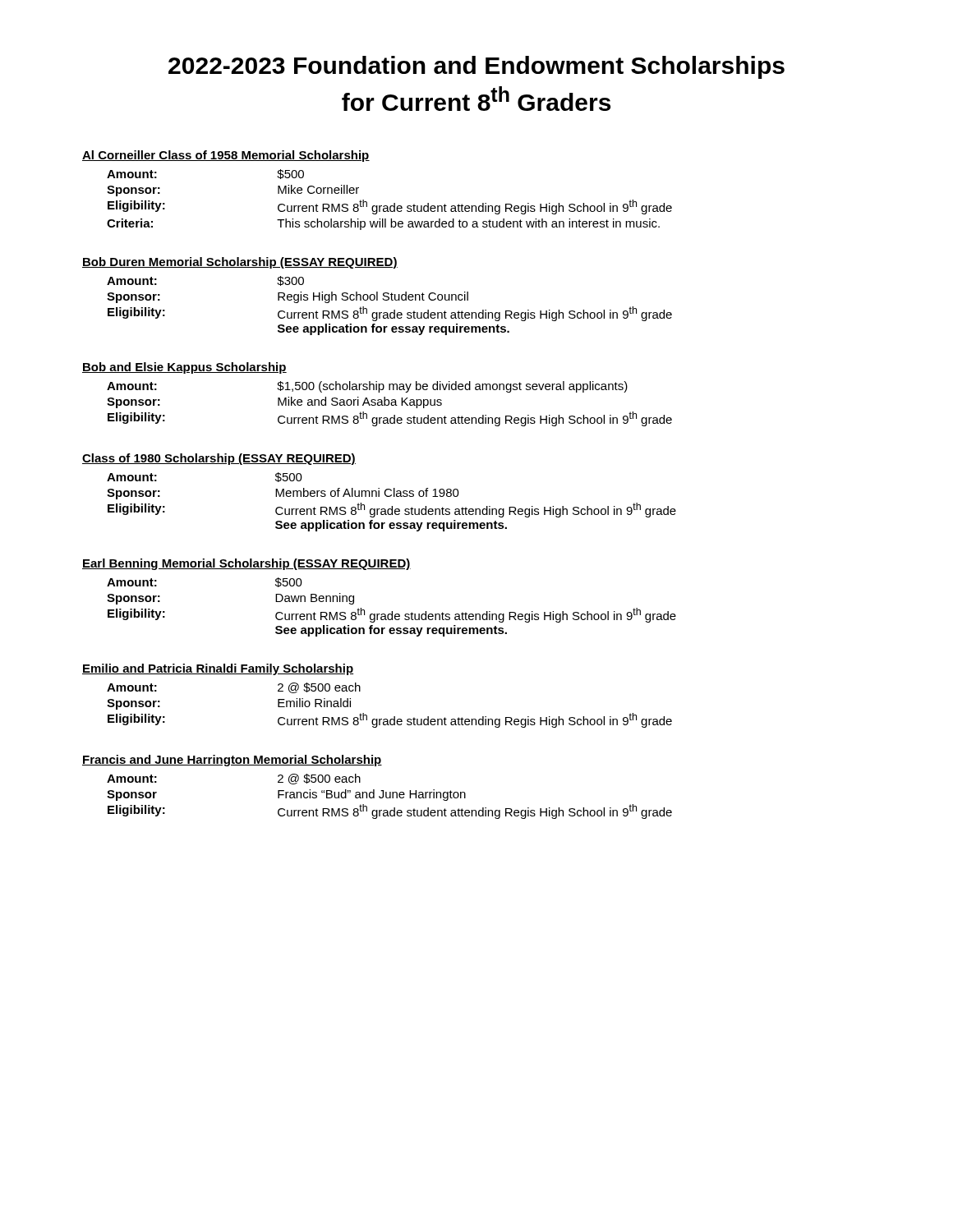Select the section header containing "Emilio and Patricia Rinaldi Family Scholarship Amount: 2"
The image size is (953, 1232).
click(x=218, y=669)
